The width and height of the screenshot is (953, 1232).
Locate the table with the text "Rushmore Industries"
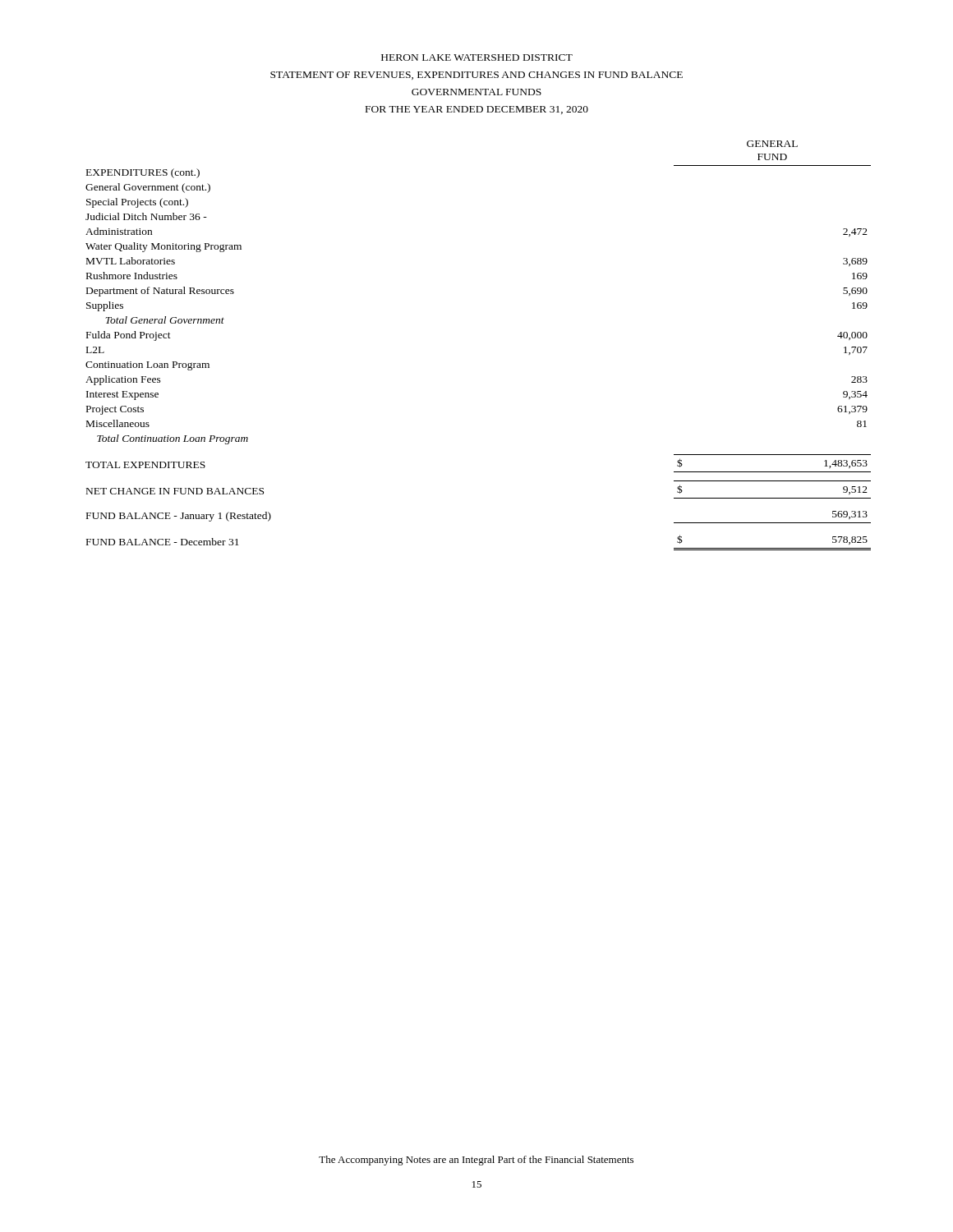[476, 343]
